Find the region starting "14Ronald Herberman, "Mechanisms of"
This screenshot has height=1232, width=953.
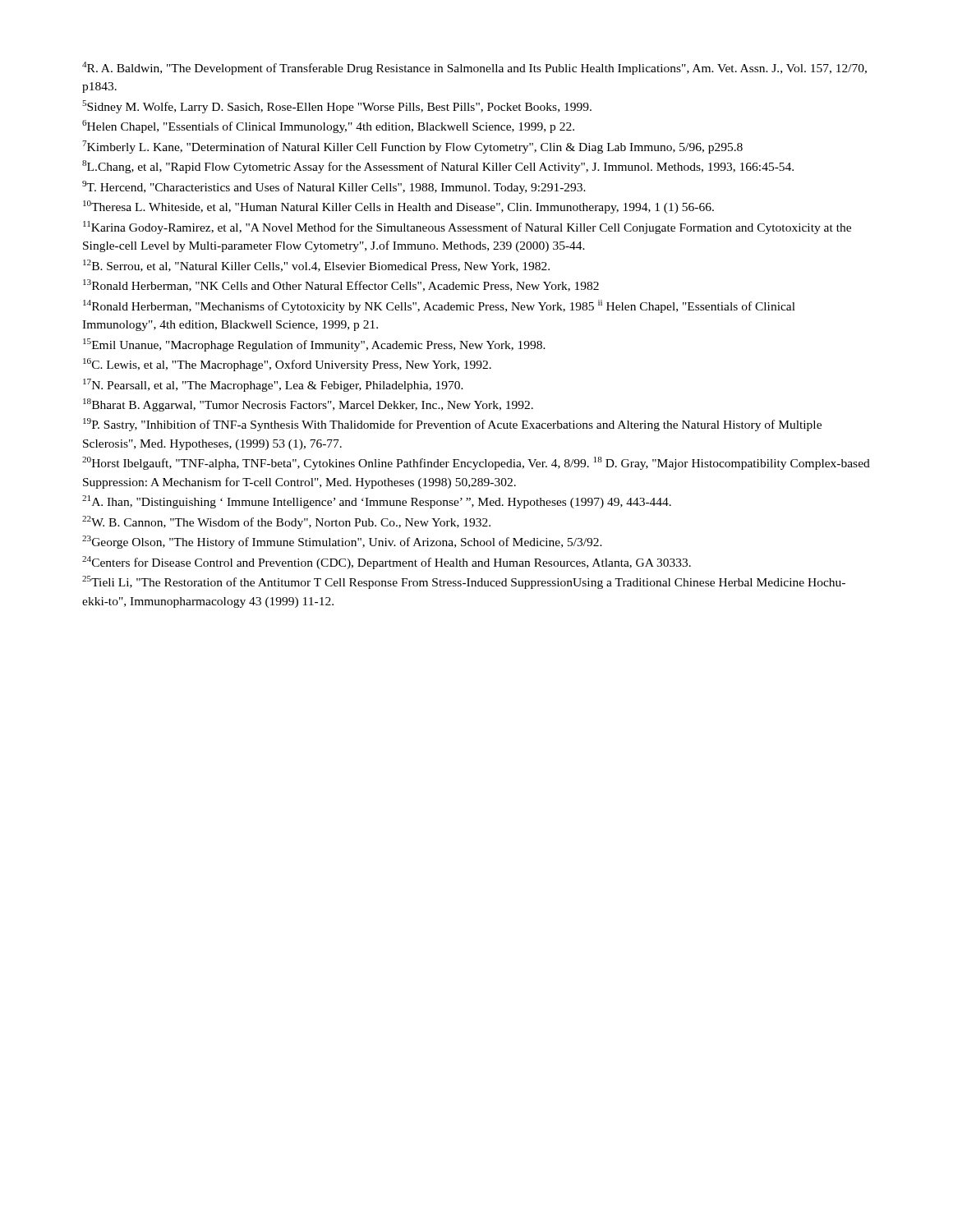[439, 314]
